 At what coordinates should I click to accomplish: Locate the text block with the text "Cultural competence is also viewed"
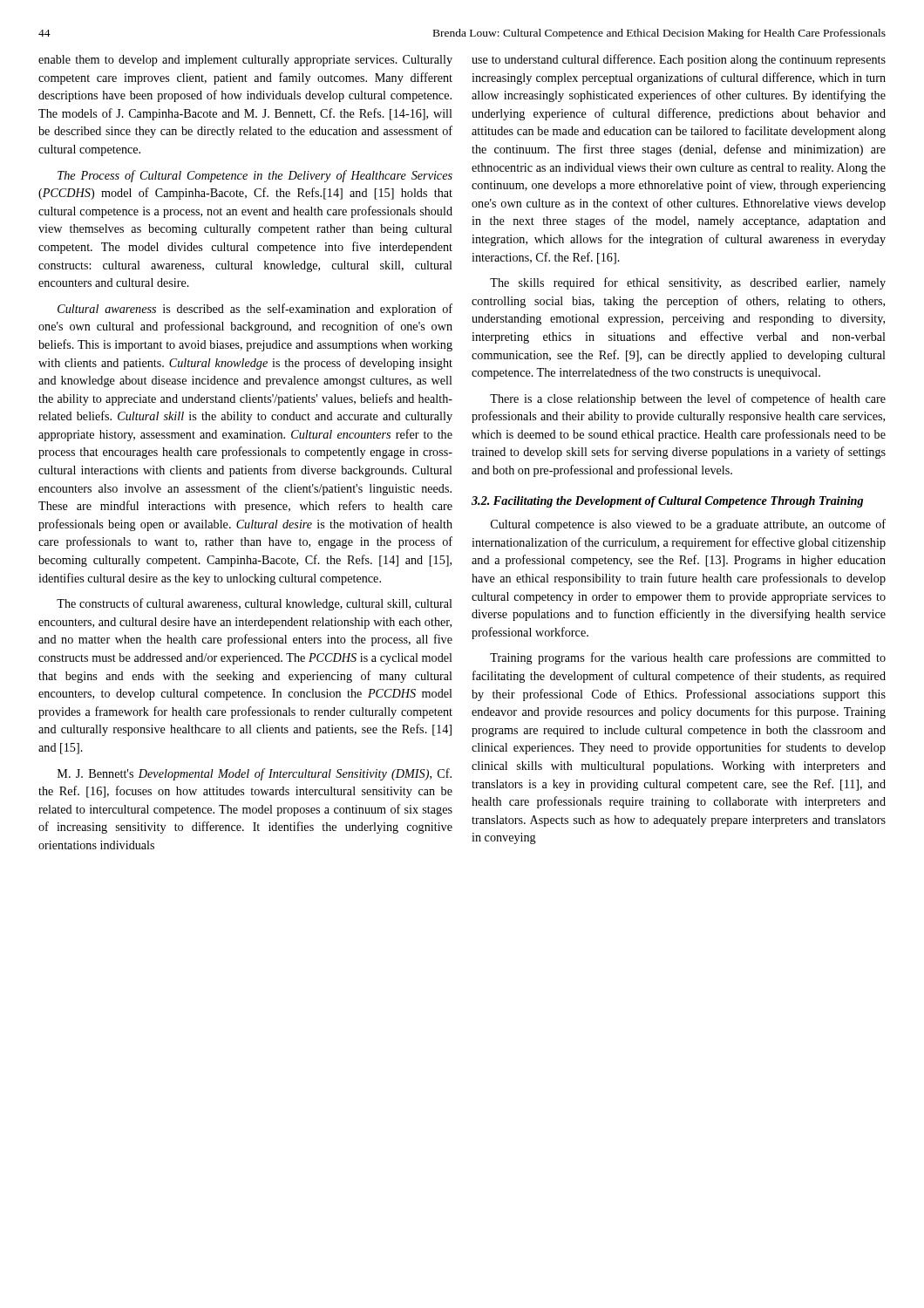coord(679,578)
